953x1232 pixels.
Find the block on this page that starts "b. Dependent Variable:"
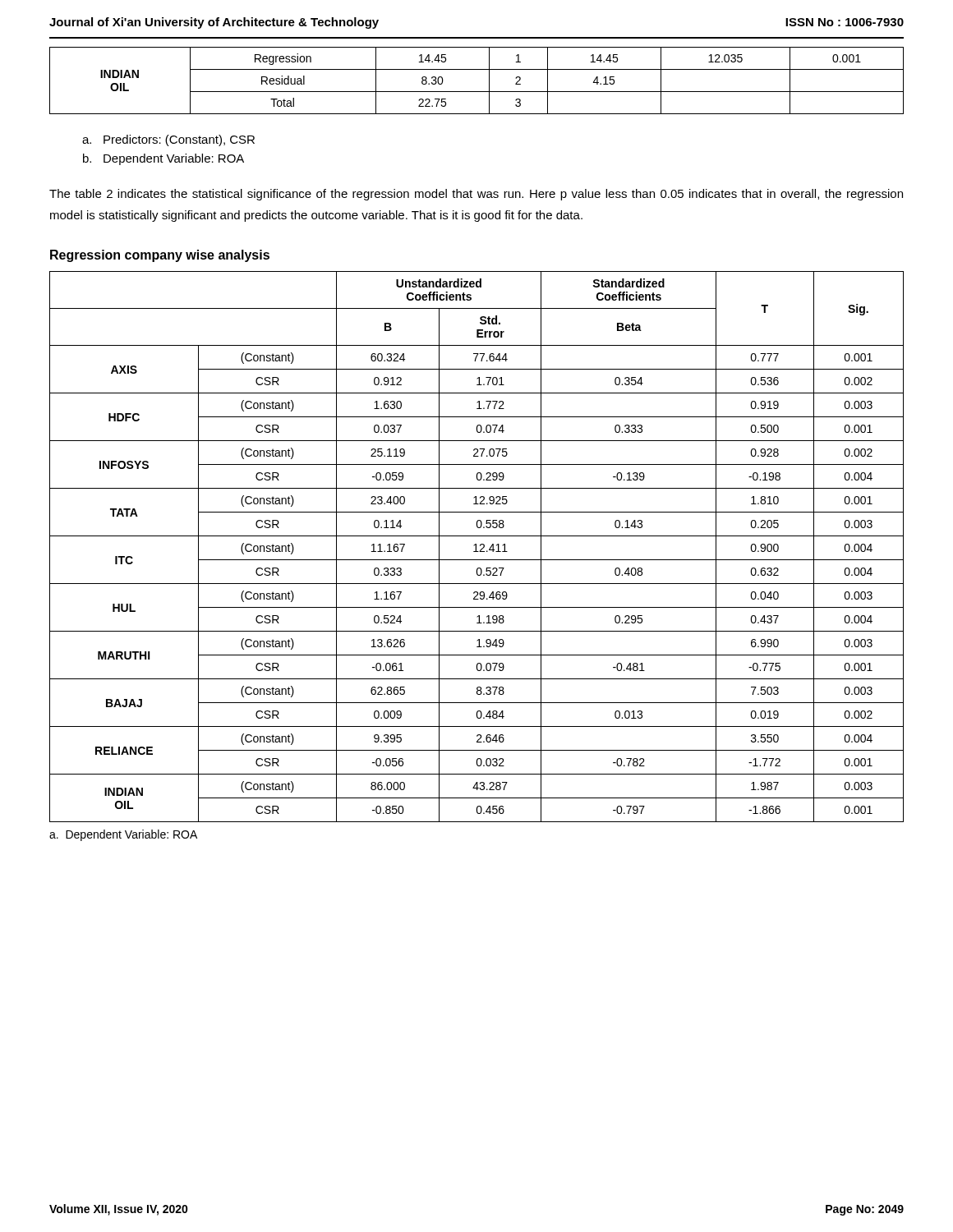(163, 158)
